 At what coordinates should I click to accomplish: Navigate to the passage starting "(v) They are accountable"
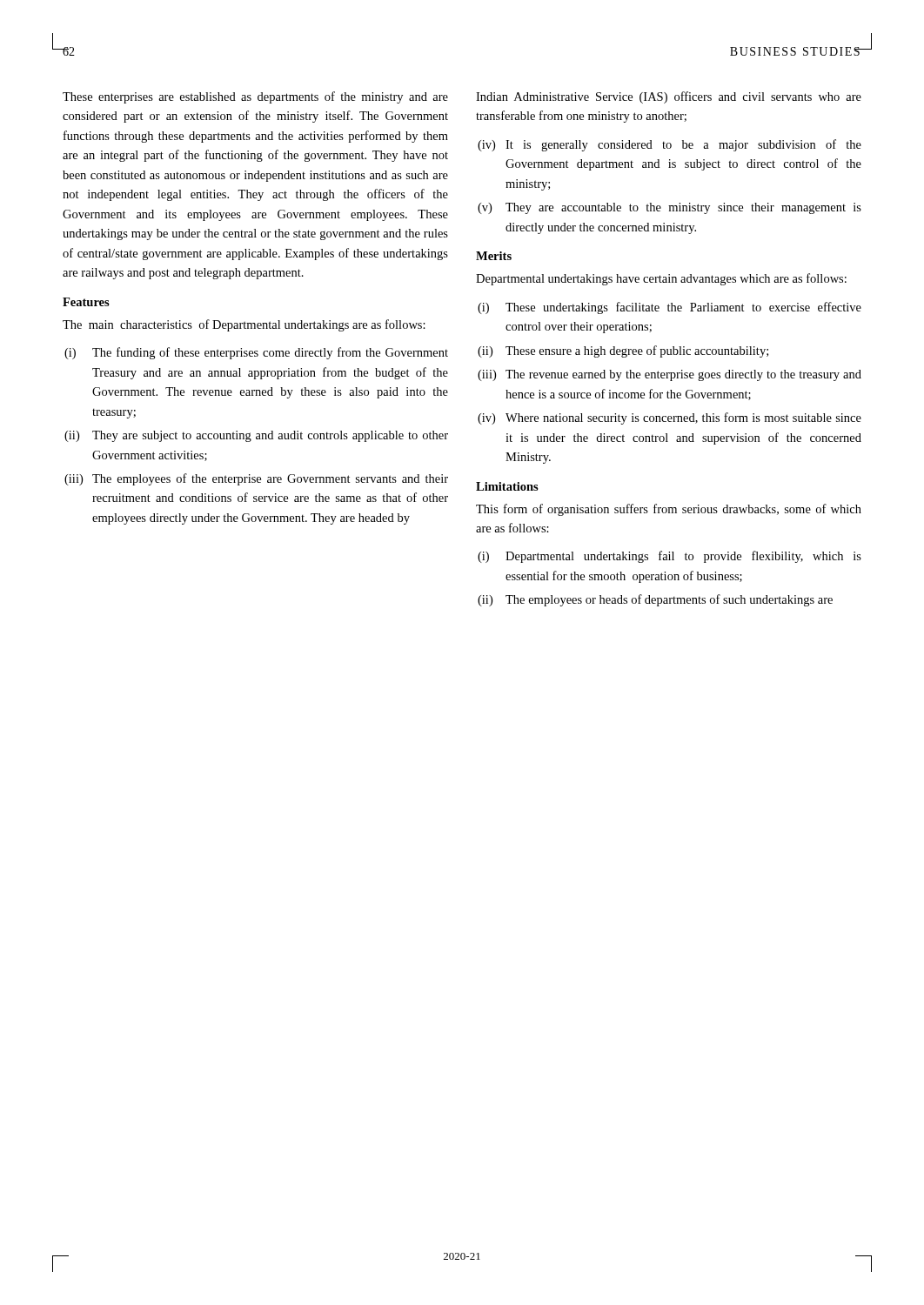click(669, 217)
